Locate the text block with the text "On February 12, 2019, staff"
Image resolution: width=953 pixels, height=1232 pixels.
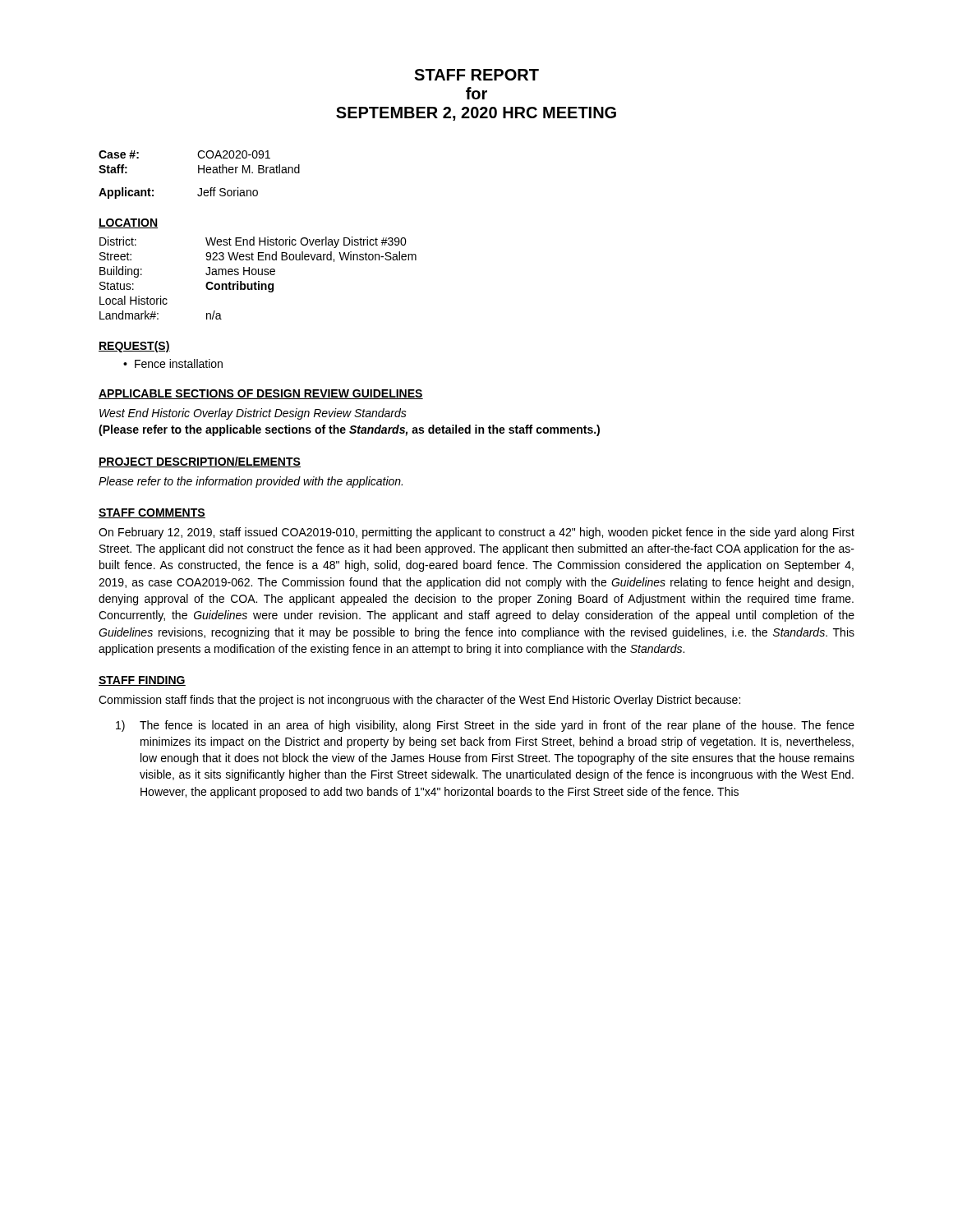tap(476, 590)
